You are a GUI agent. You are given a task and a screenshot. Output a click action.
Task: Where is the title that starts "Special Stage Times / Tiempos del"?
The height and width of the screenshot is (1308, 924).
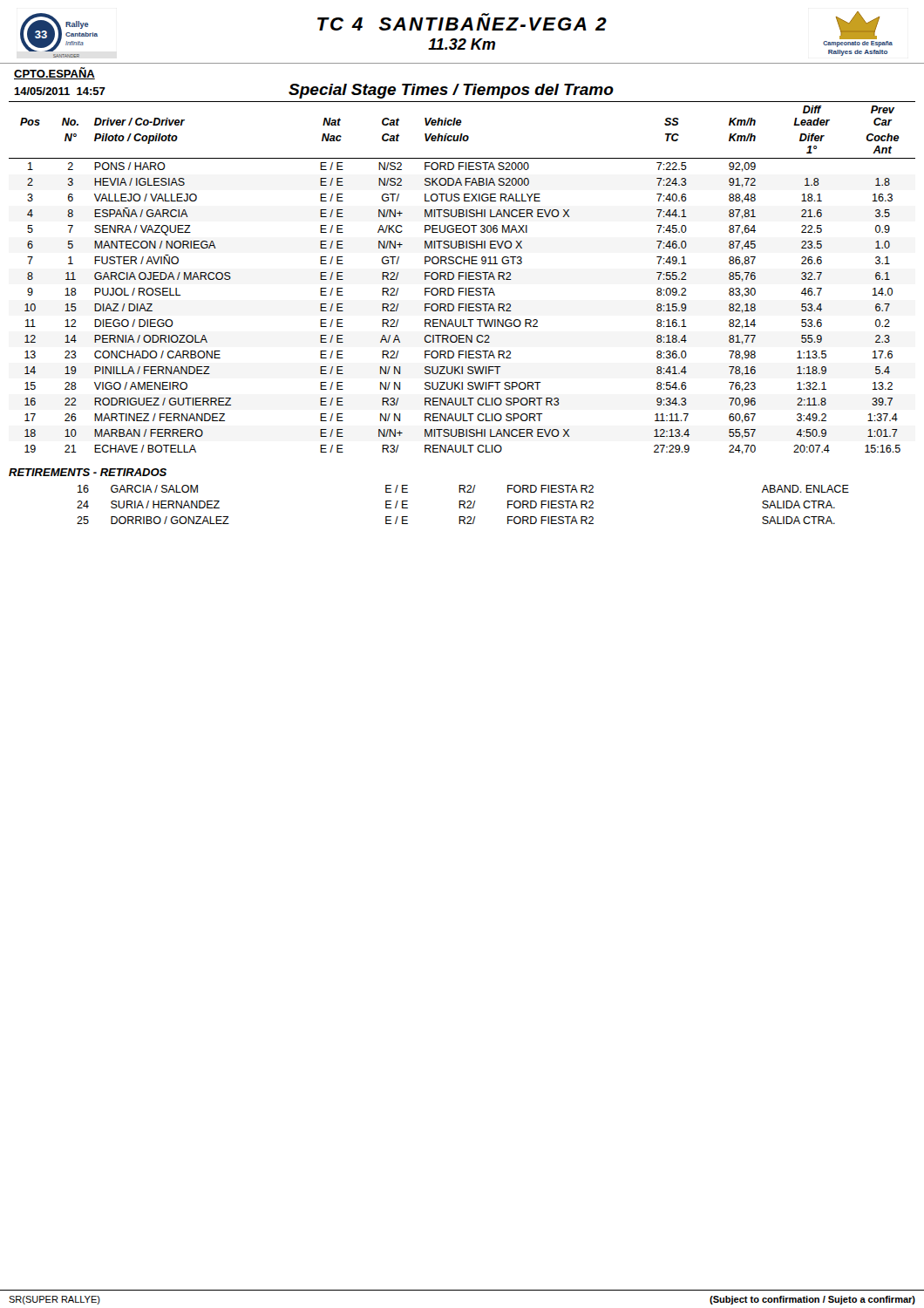click(x=451, y=89)
